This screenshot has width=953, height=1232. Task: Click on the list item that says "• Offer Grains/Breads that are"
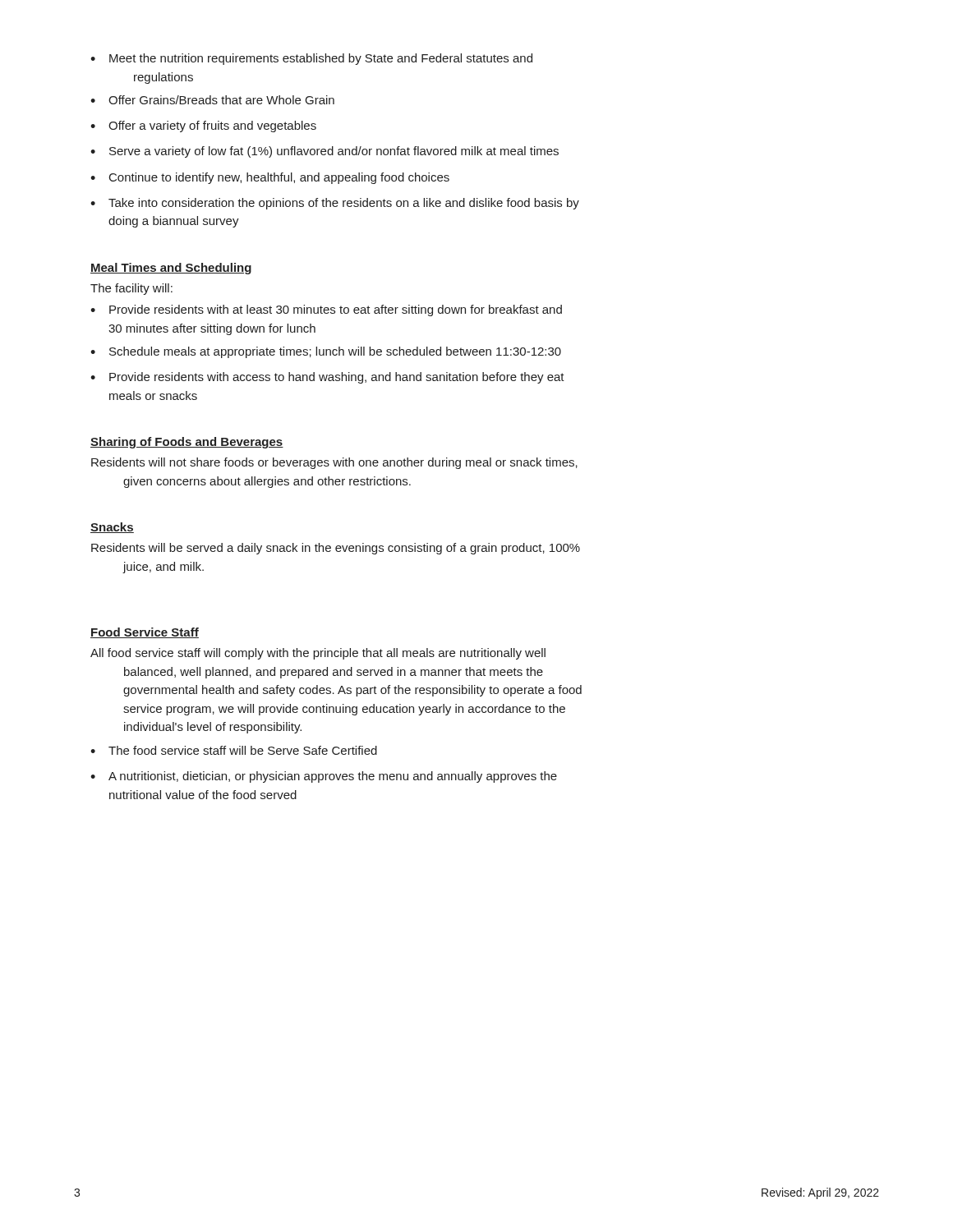pos(212,100)
